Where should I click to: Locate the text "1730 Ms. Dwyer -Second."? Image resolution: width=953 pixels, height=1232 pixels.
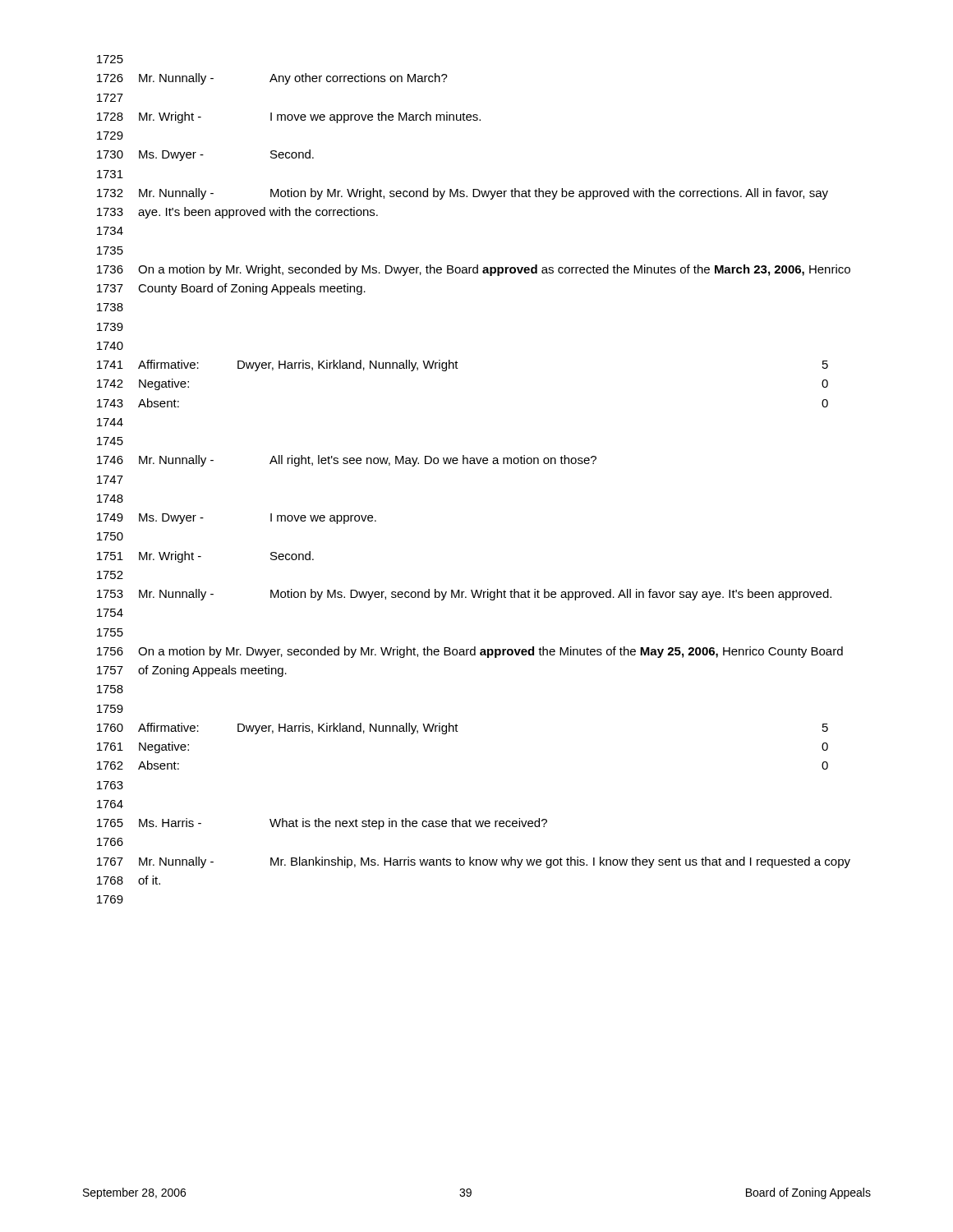point(205,155)
